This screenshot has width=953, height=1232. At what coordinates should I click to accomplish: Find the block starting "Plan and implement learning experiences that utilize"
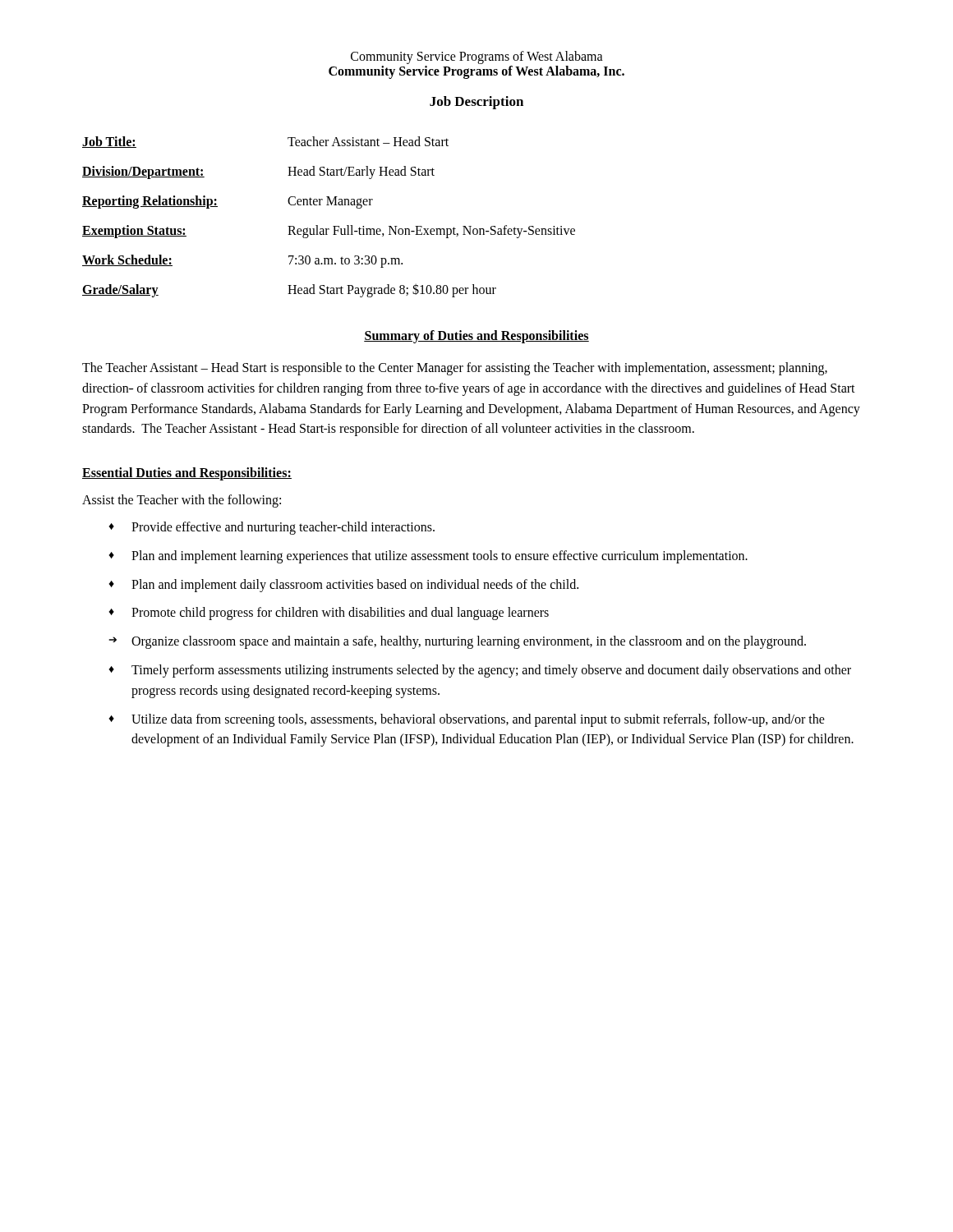pyautogui.click(x=440, y=555)
